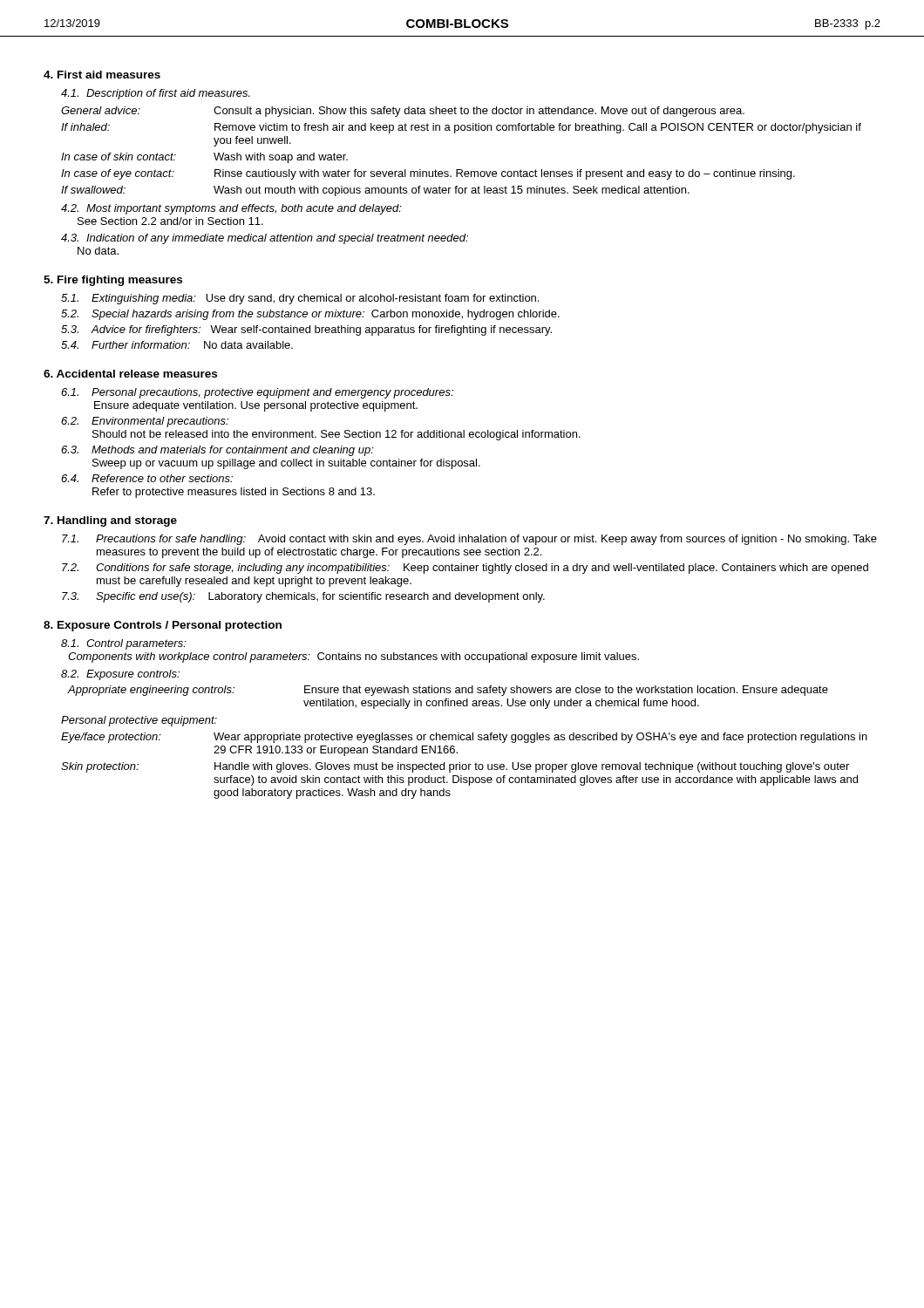The image size is (924, 1308).
Task: Click on the region starting "In case of skin contact: Wash"
Action: click(x=116, y=157)
